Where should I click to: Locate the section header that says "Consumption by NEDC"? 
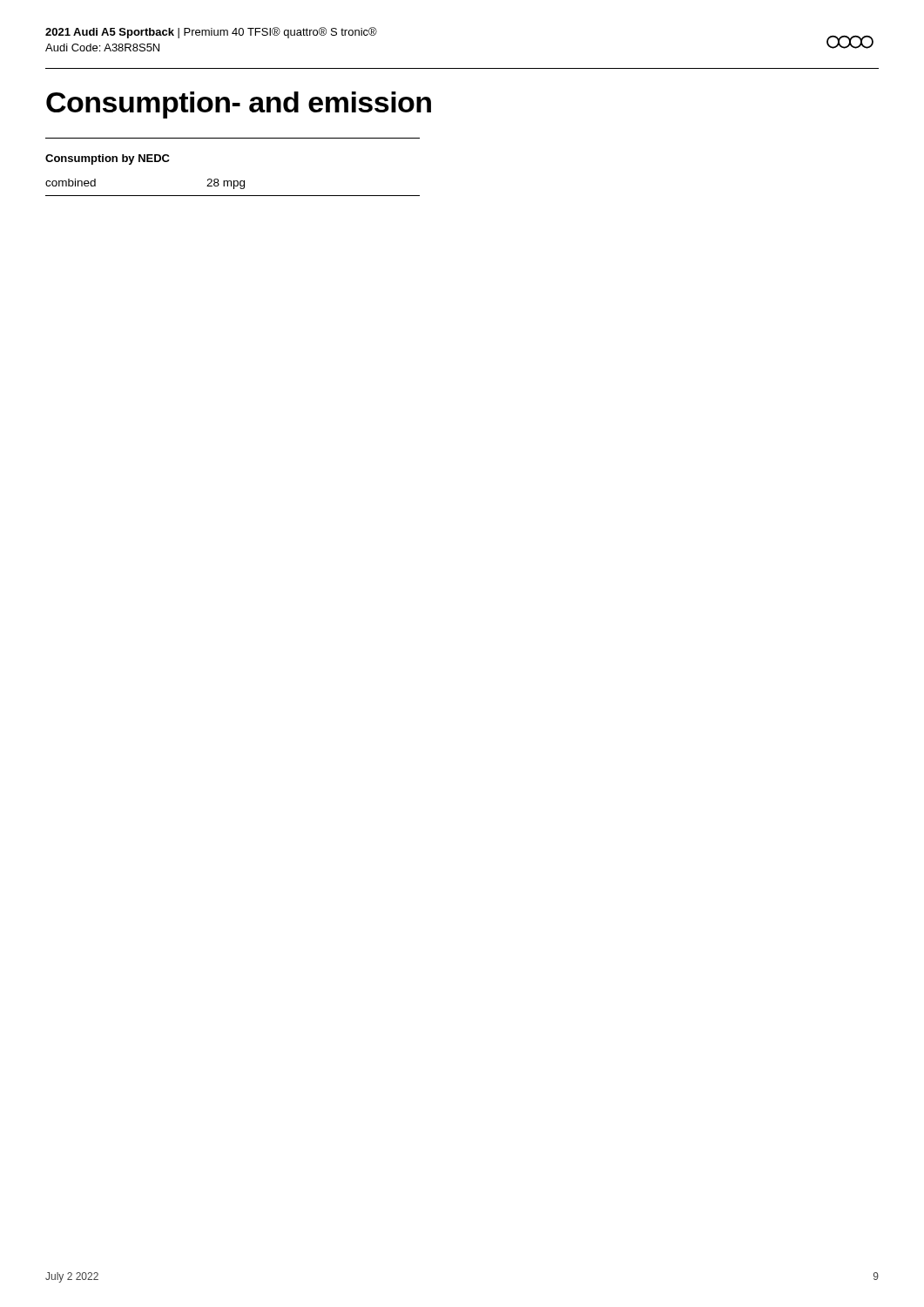(108, 158)
